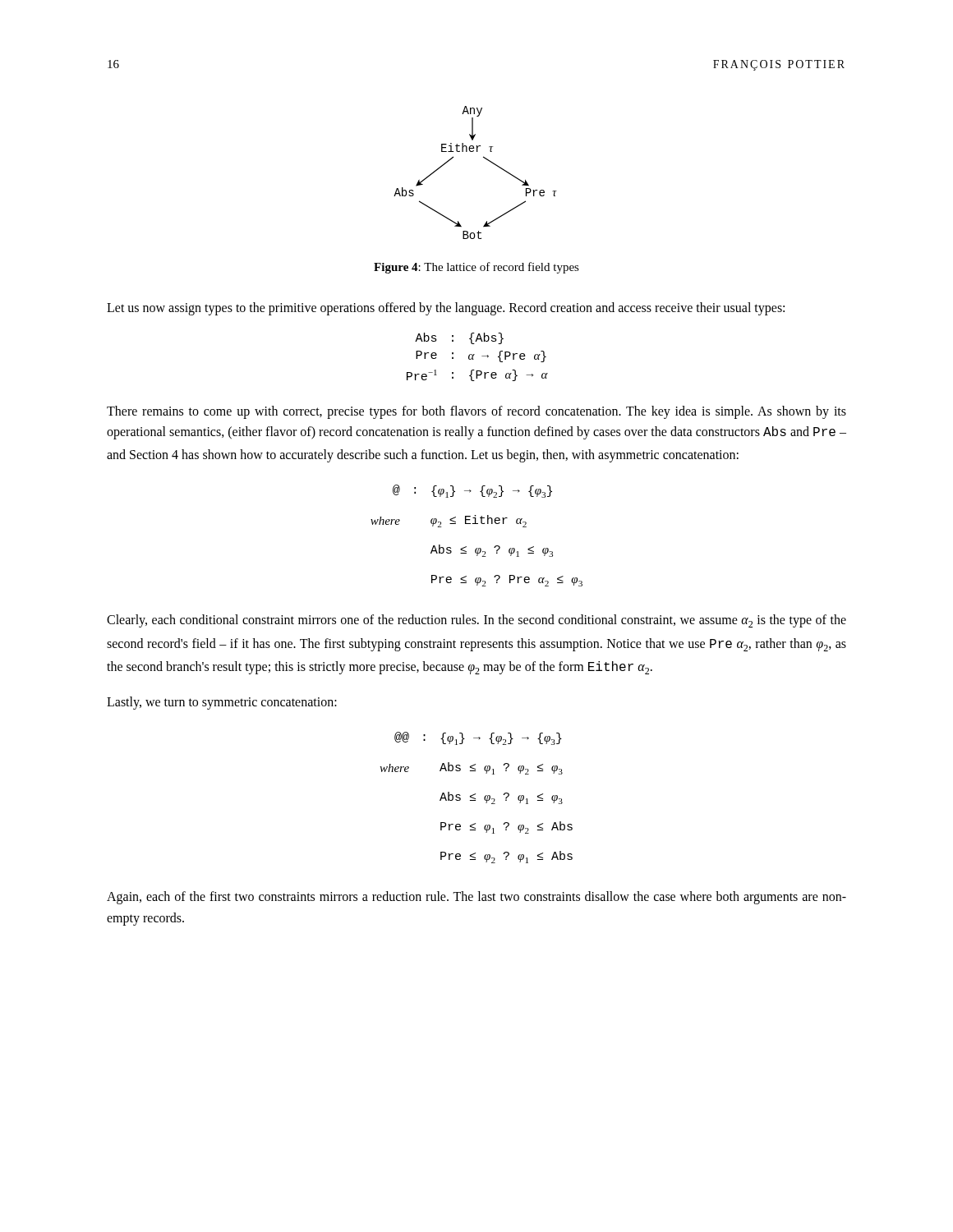The width and height of the screenshot is (953, 1232).
Task: Locate the formula that says "Abs : {Abs} Pre : α"
Action: pyautogui.click(x=476, y=358)
